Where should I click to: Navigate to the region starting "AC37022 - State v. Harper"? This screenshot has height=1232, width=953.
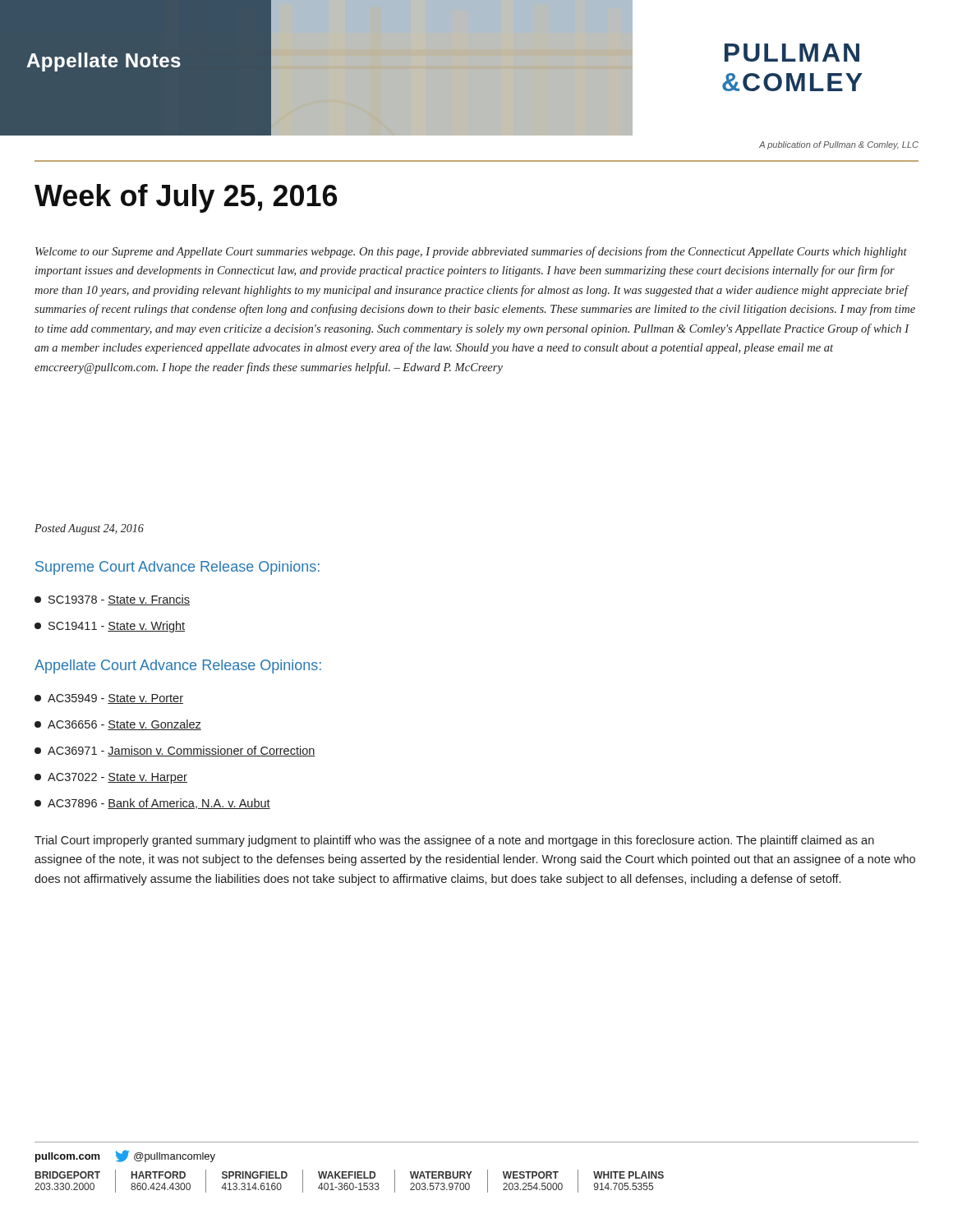point(111,777)
